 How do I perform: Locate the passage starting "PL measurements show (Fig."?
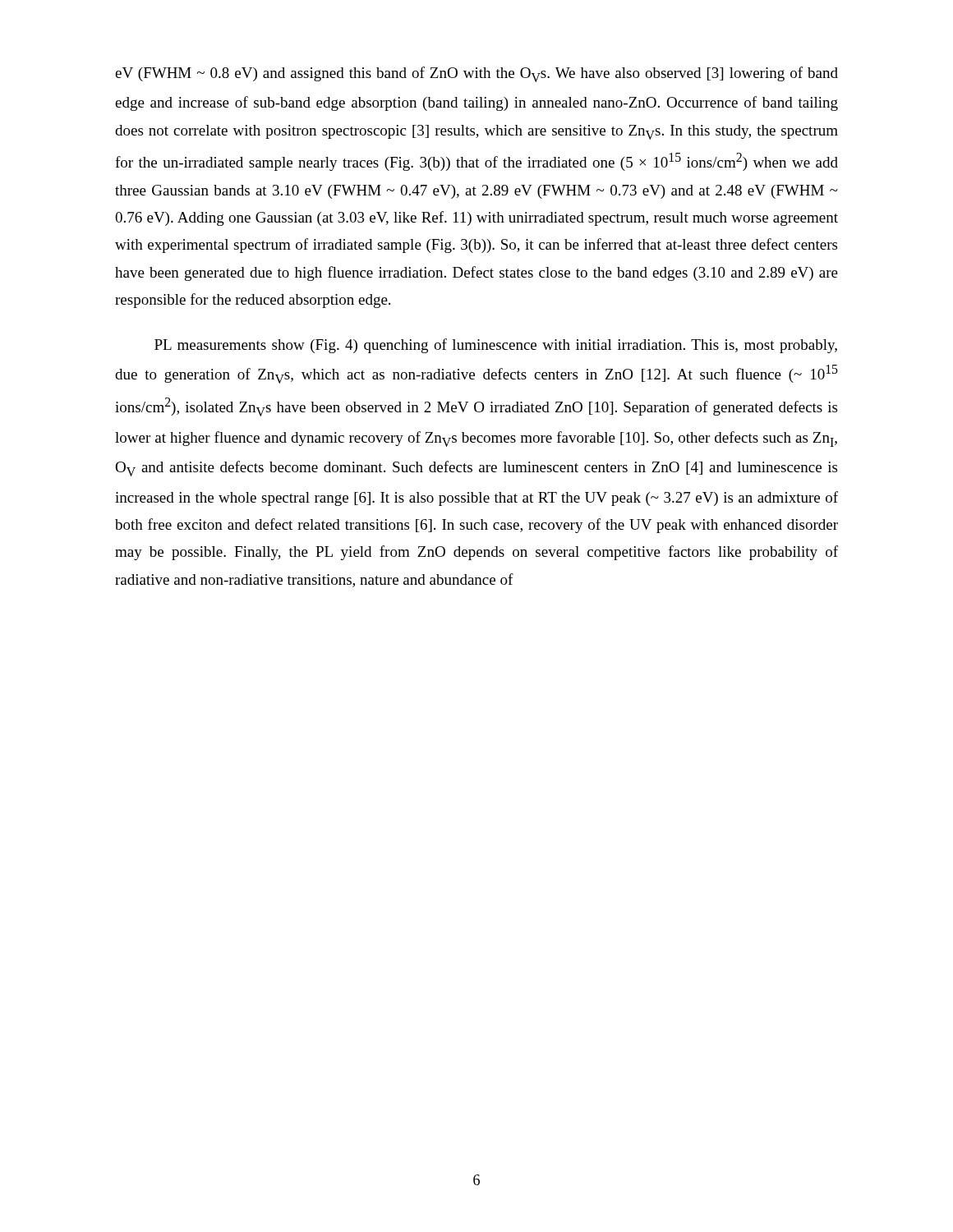(x=476, y=462)
